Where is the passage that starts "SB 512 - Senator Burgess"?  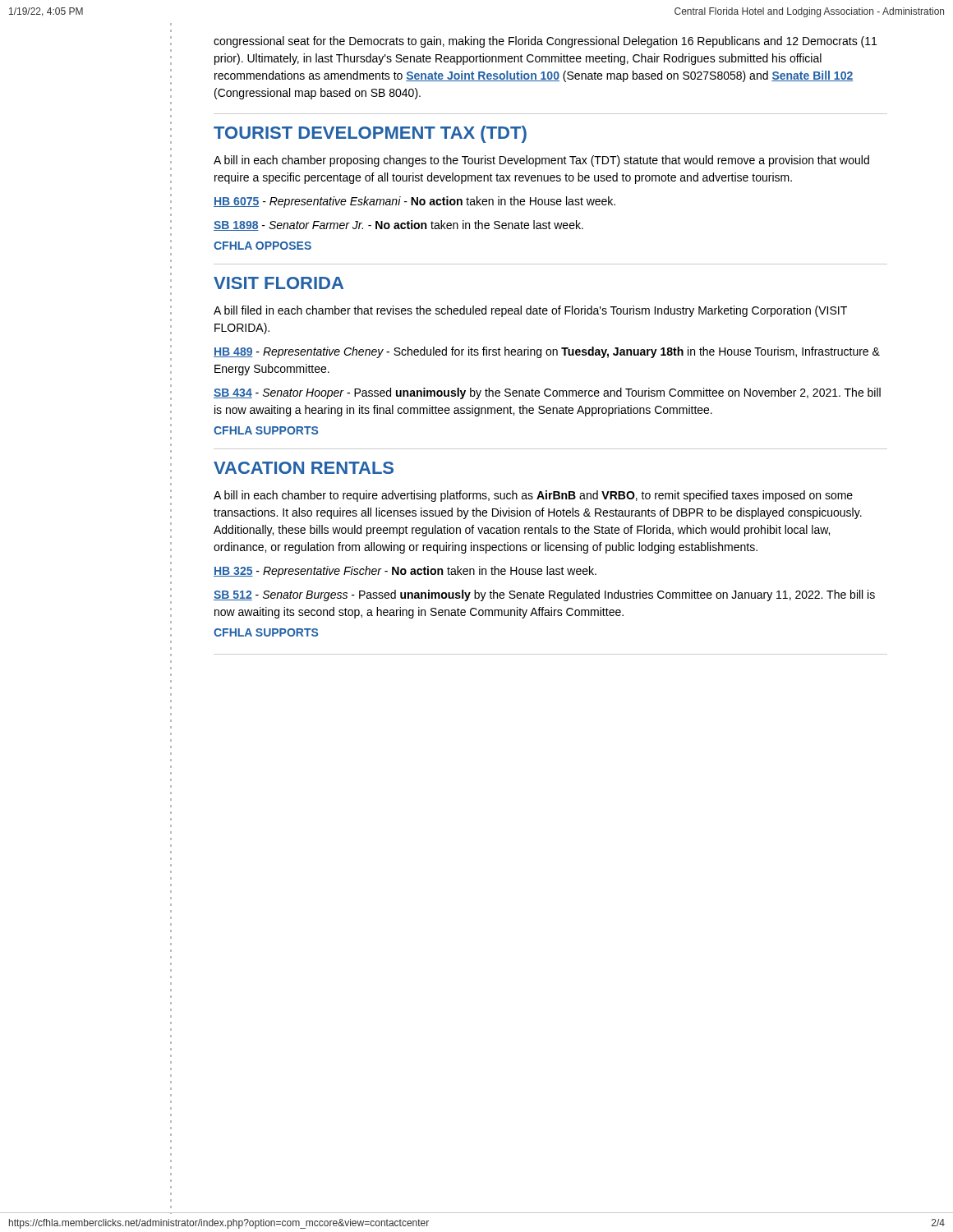(544, 603)
